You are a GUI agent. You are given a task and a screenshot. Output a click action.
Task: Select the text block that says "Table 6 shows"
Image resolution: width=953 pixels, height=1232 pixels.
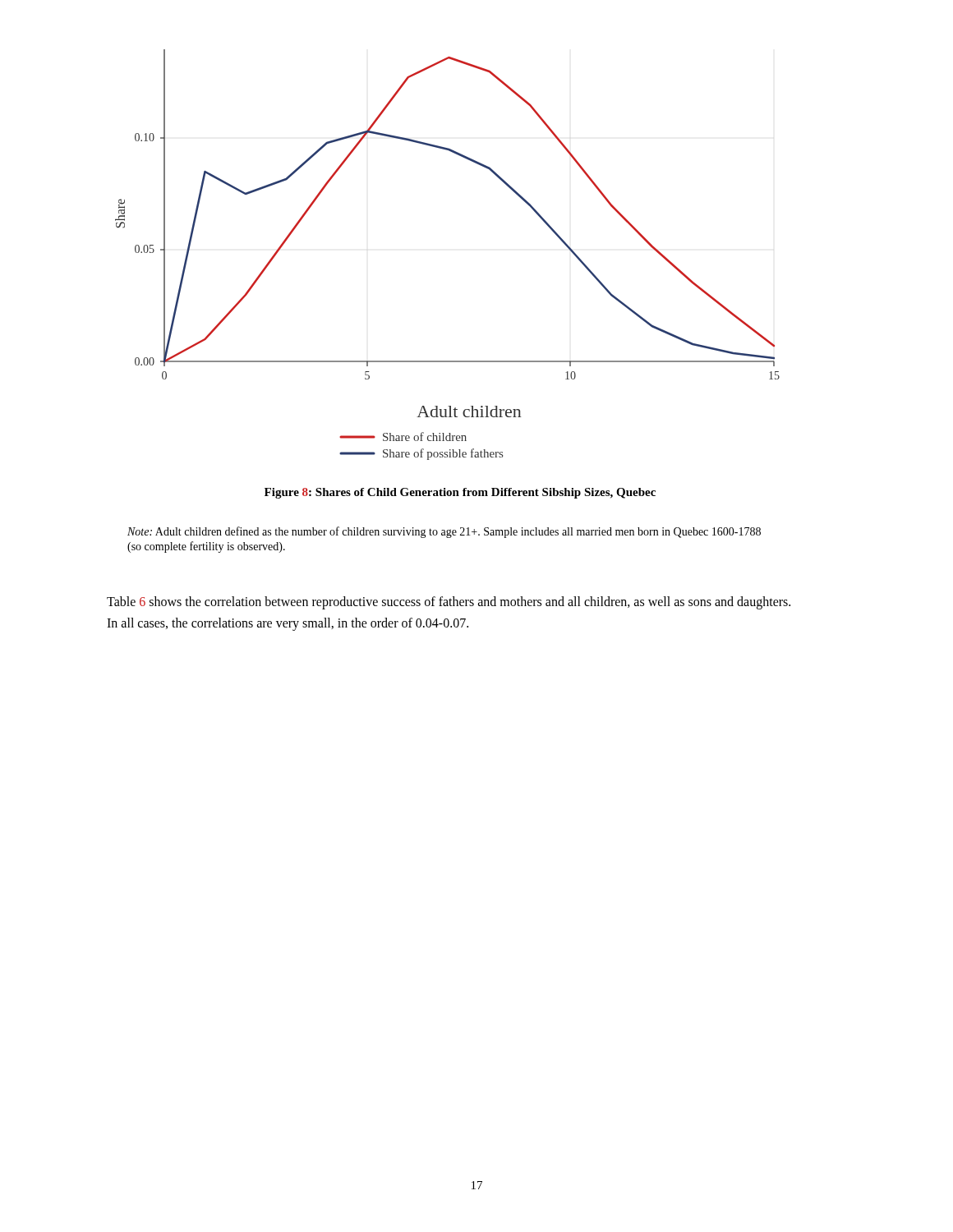click(449, 612)
